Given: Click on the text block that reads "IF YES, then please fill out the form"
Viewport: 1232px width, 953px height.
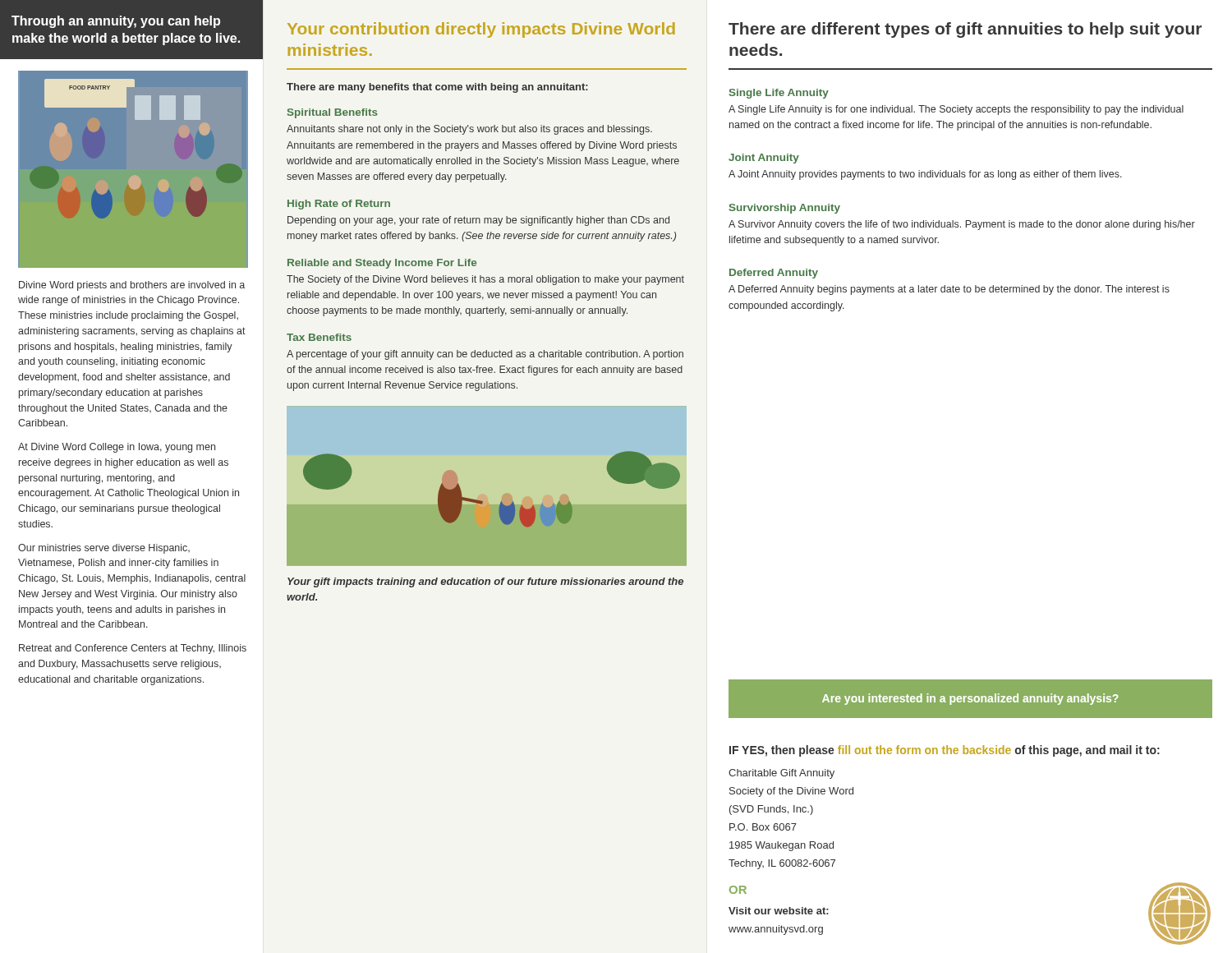Looking at the screenshot, I should coord(945,751).
